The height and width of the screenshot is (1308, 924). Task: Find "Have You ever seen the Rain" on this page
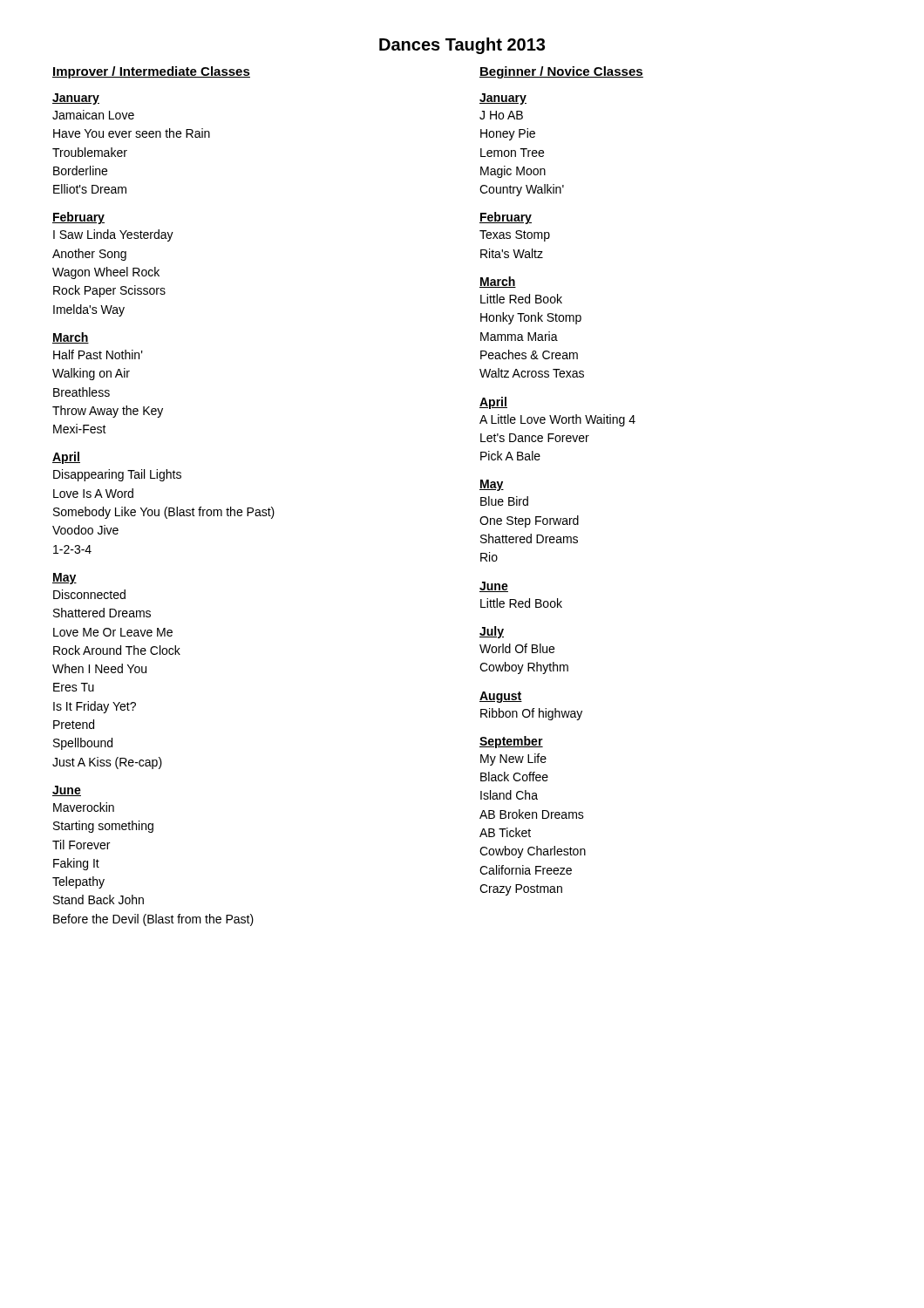(131, 134)
